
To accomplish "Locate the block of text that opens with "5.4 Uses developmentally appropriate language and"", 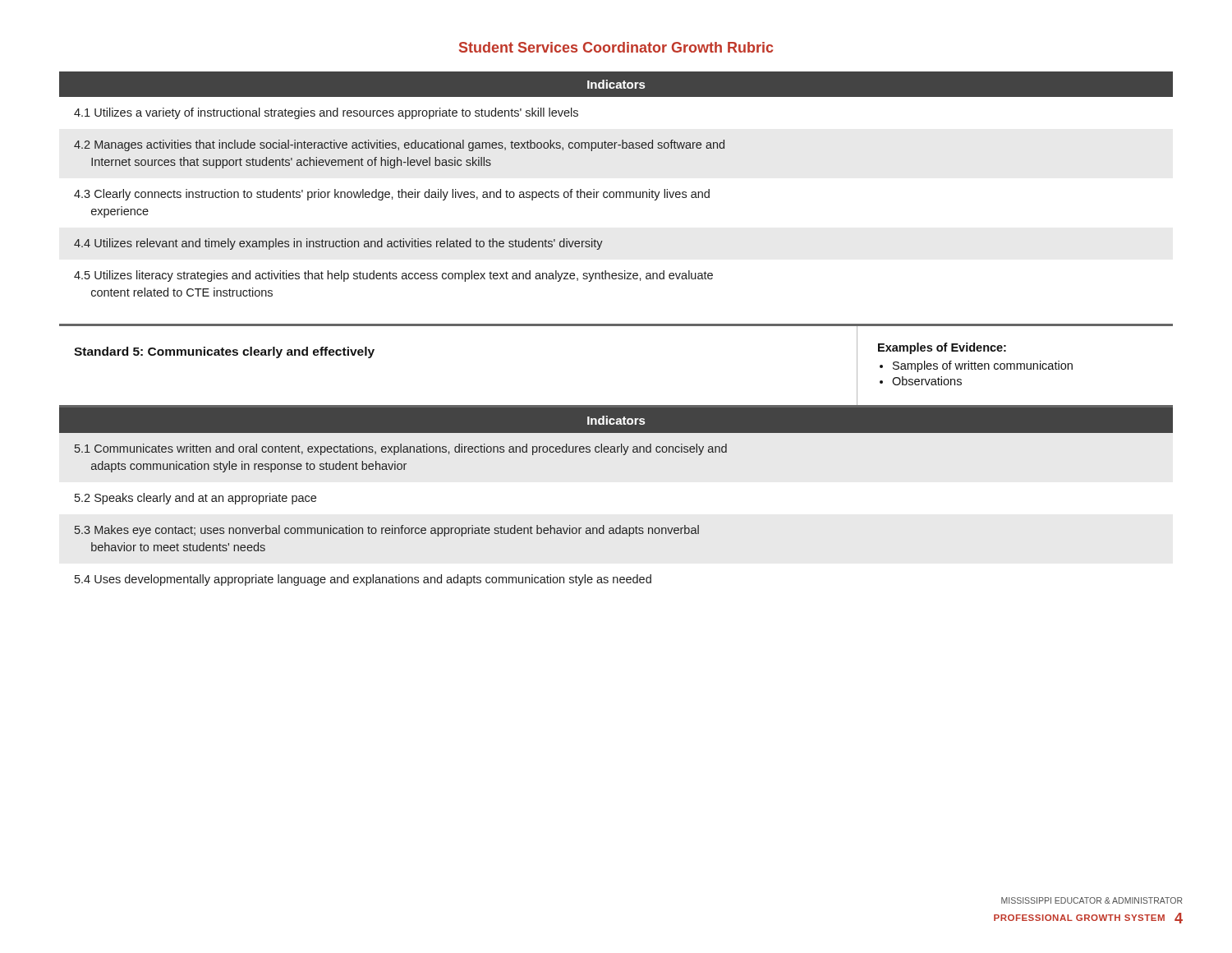I will [x=363, y=579].
